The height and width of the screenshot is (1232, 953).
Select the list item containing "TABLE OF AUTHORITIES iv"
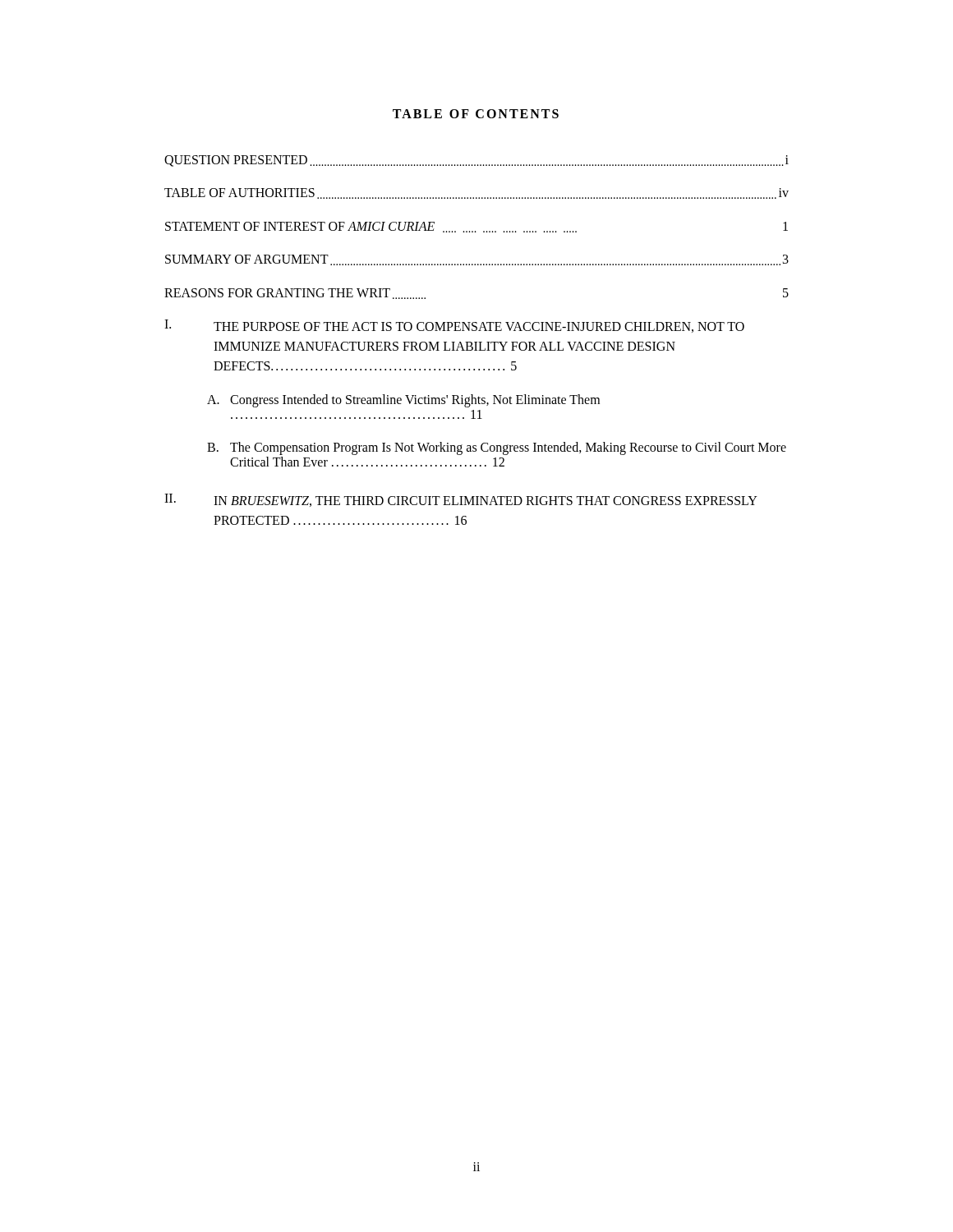click(x=476, y=193)
